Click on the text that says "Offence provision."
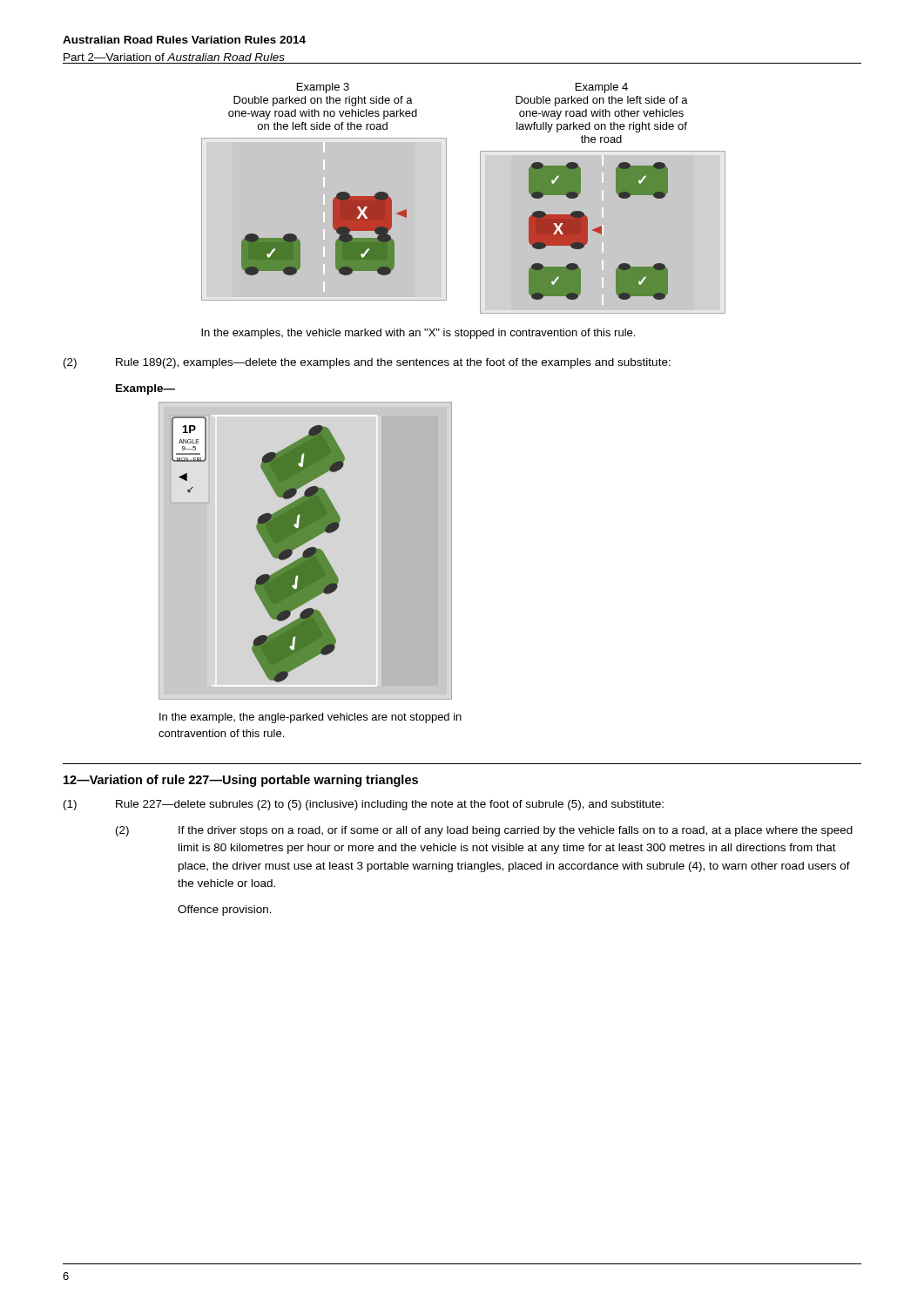This screenshot has width=924, height=1307. 225,909
